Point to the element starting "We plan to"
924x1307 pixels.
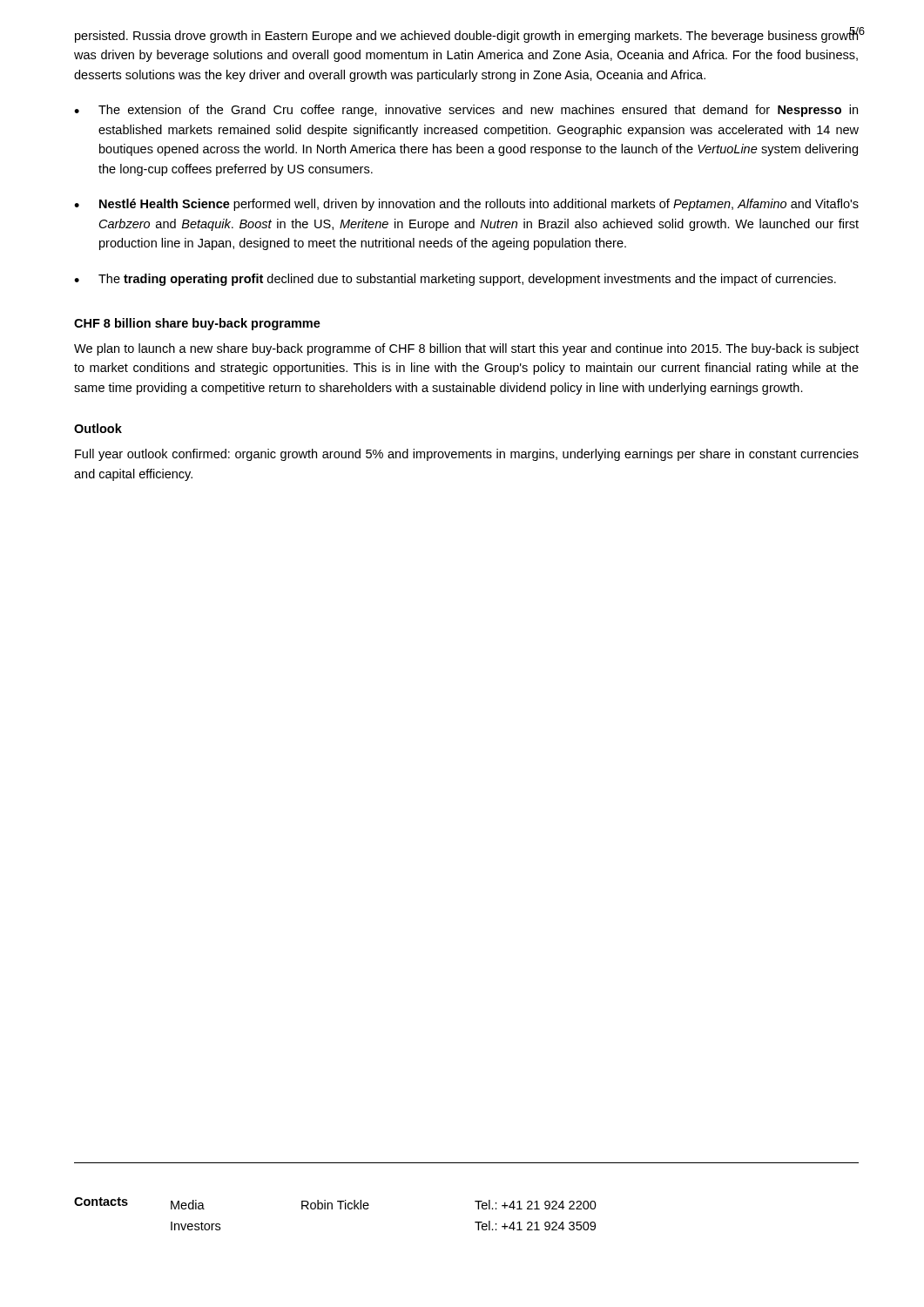click(x=466, y=368)
